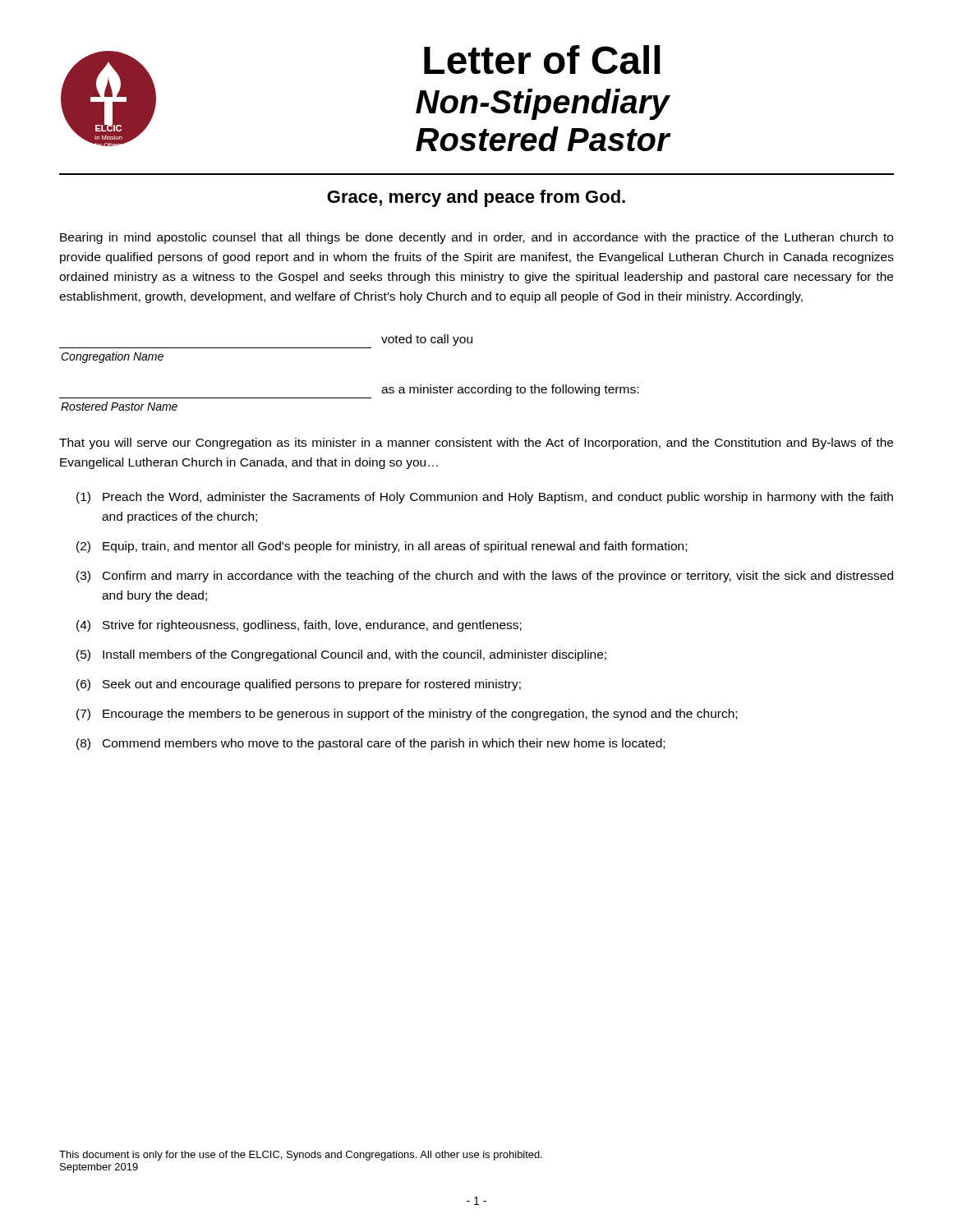953x1232 pixels.
Task: Locate the list item containing "(4) Strive for righteousness, godliness, faith, love,"
Action: click(x=476, y=625)
